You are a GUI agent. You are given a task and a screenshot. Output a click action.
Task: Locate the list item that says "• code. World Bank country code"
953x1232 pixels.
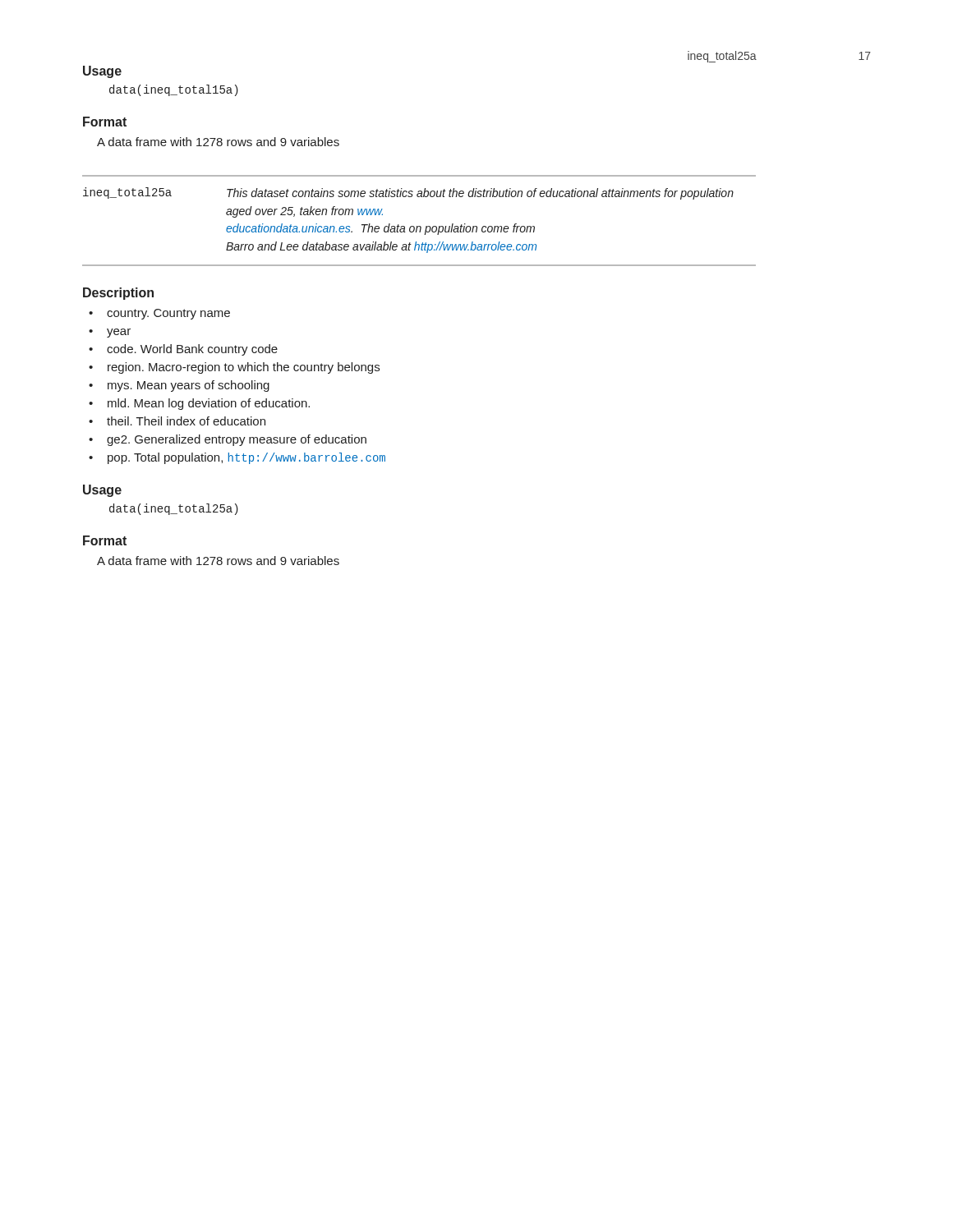pyautogui.click(x=180, y=348)
